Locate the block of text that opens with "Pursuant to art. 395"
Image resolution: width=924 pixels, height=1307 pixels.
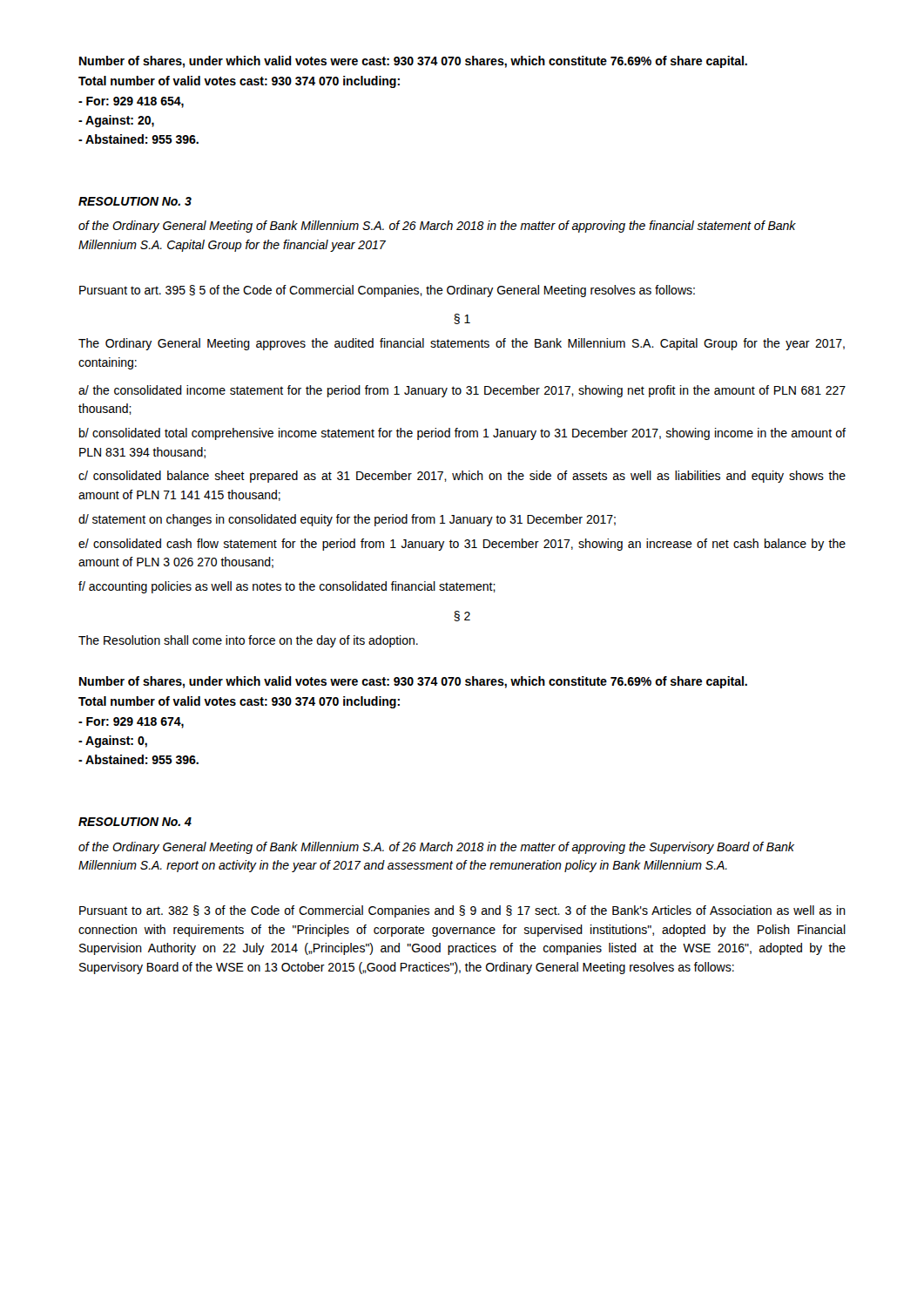(x=387, y=290)
